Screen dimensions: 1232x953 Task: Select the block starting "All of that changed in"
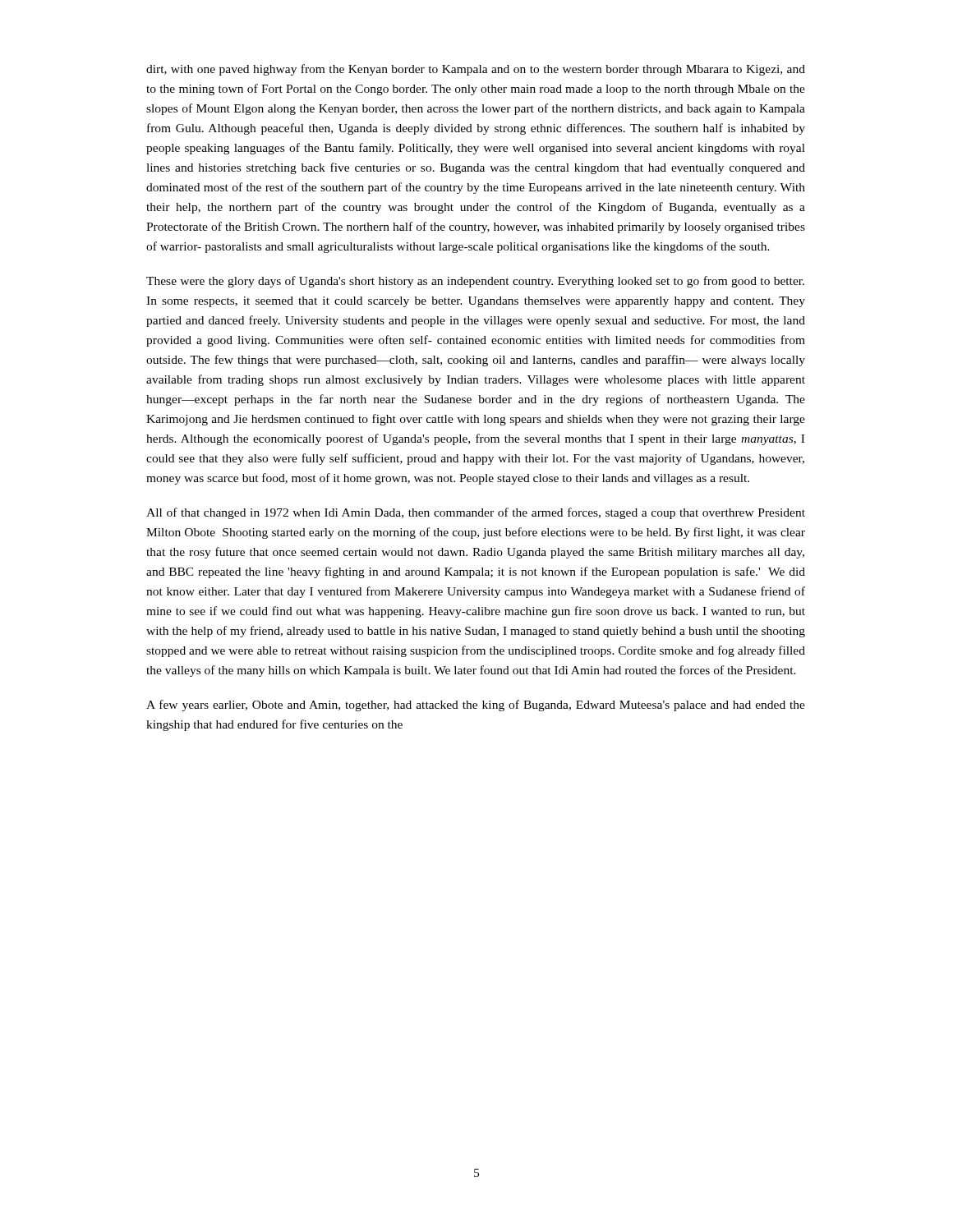click(x=476, y=591)
